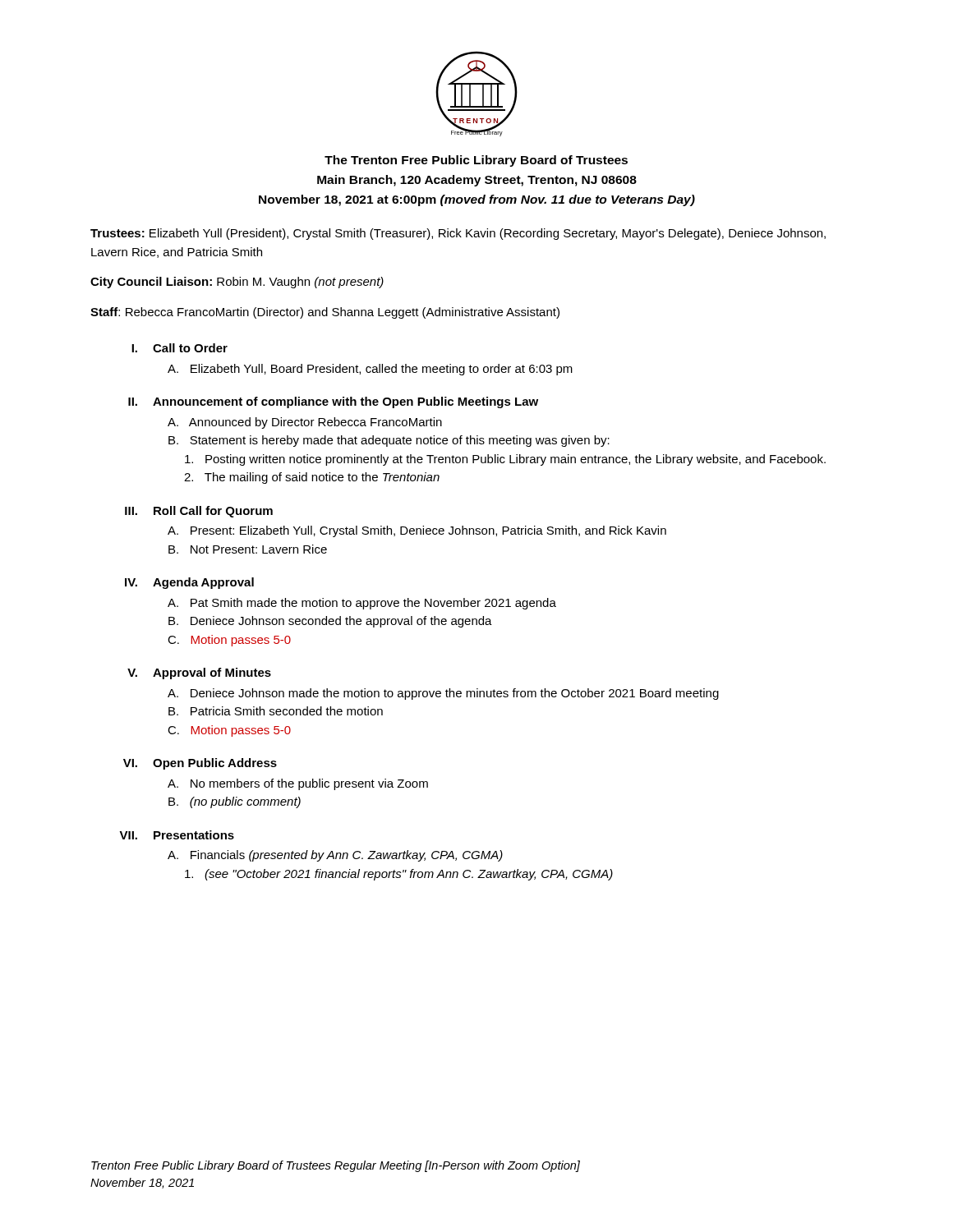Viewport: 953px width, 1232px height.
Task: Click on the logo
Action: (476, 96)
